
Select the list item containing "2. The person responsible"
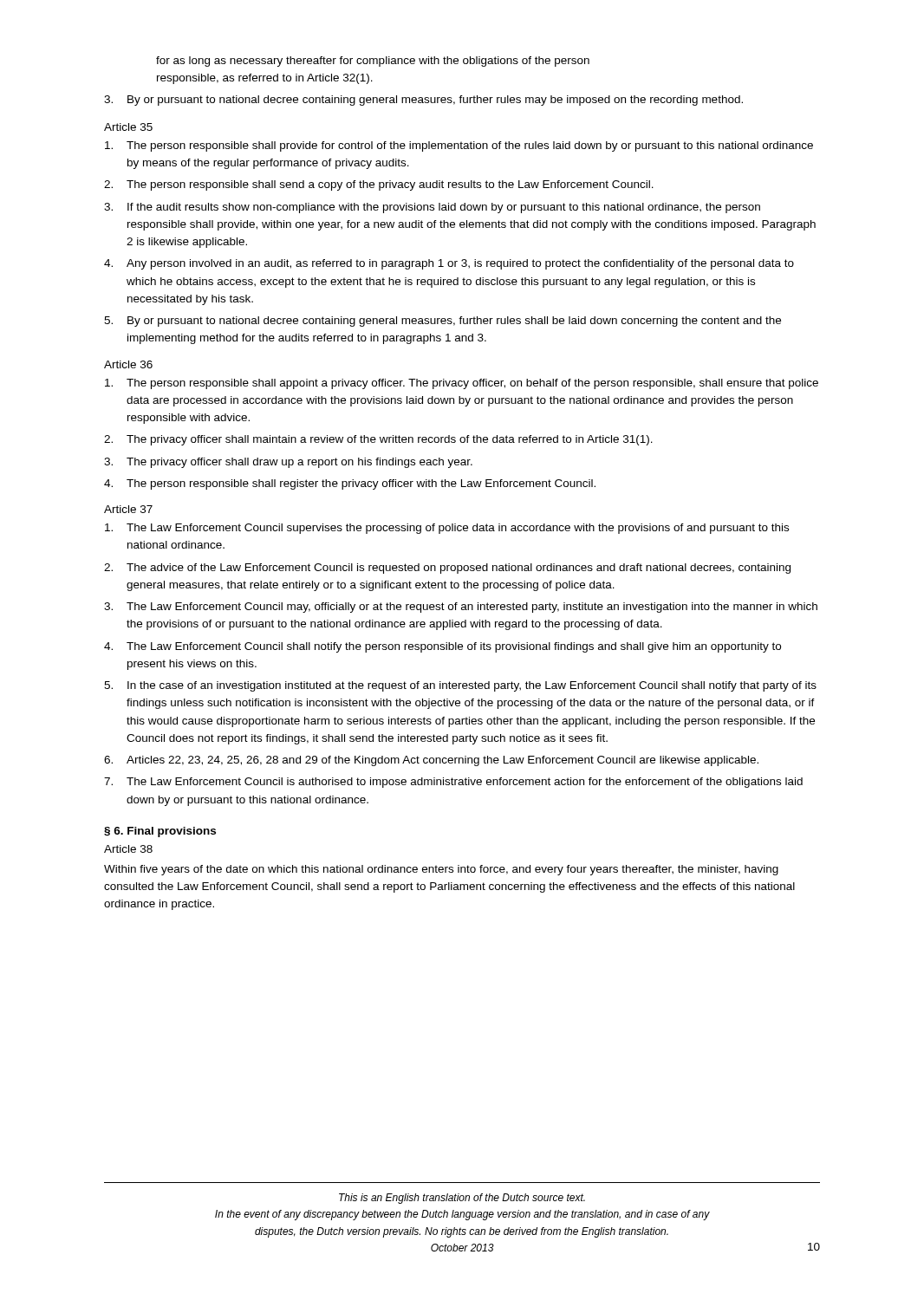pos(379,185)
